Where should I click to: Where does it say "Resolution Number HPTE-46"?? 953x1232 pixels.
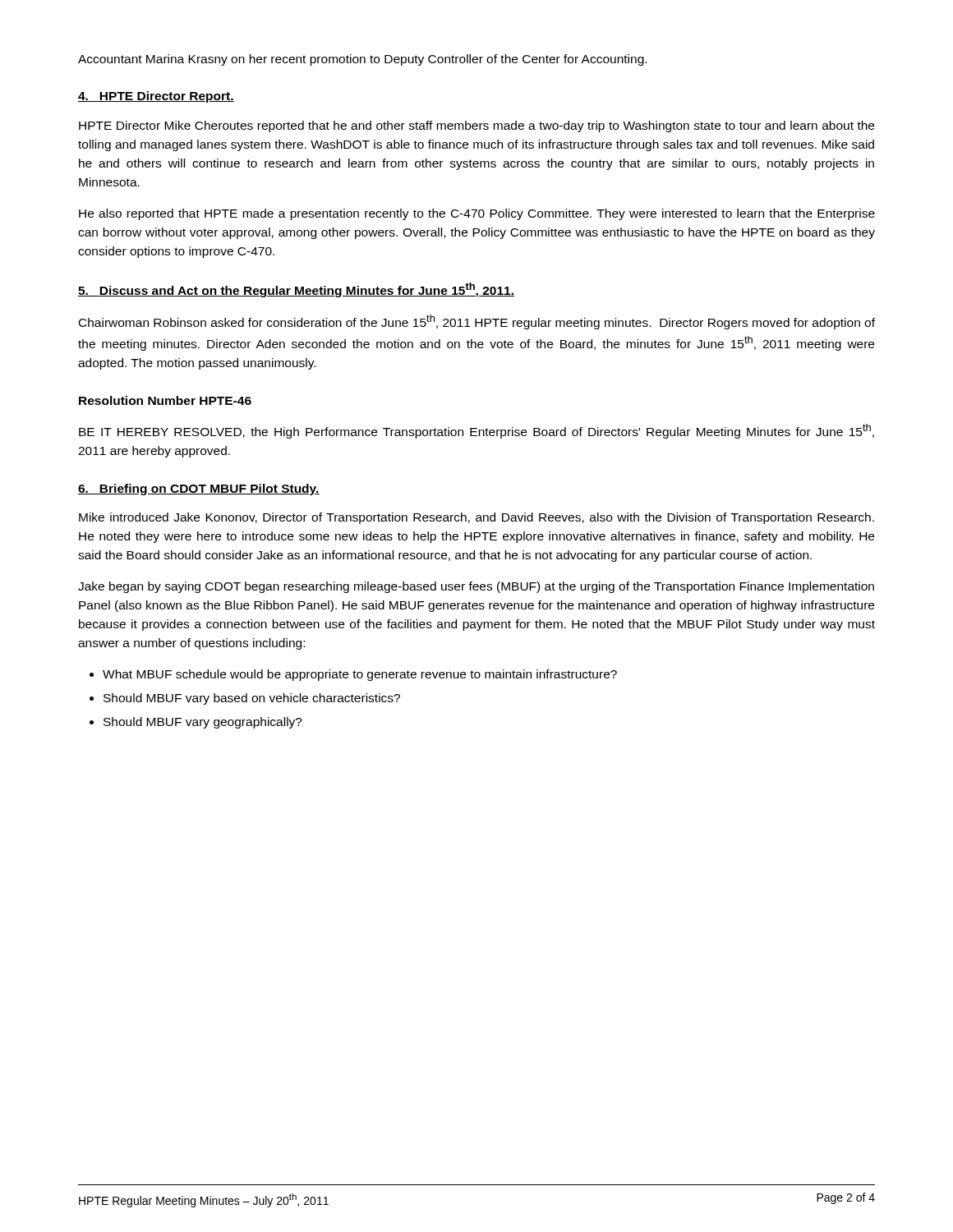coord(165,400)
